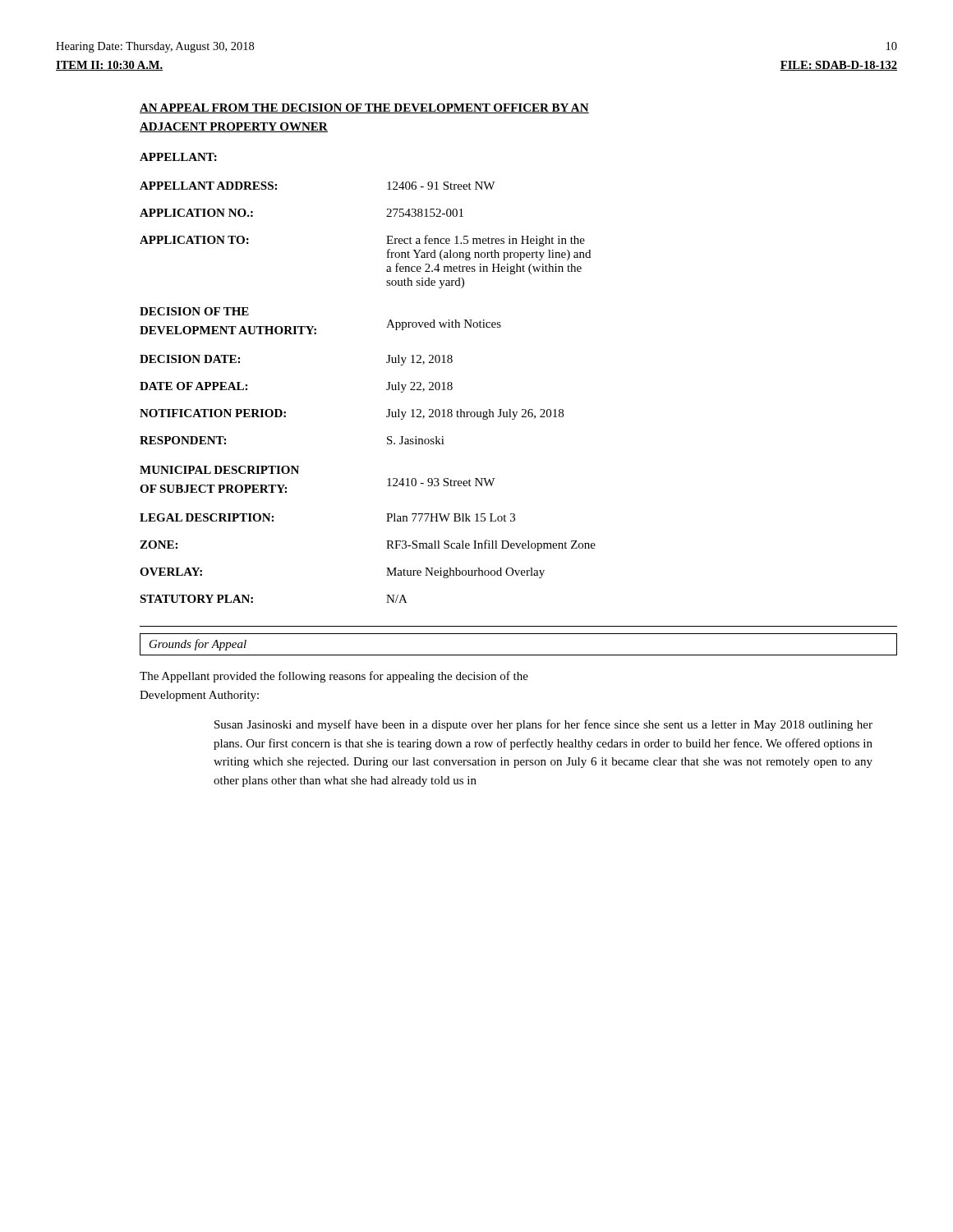Where does it say "RESPONDENT: S. Jasinoski"?

[x=189, y=440]
